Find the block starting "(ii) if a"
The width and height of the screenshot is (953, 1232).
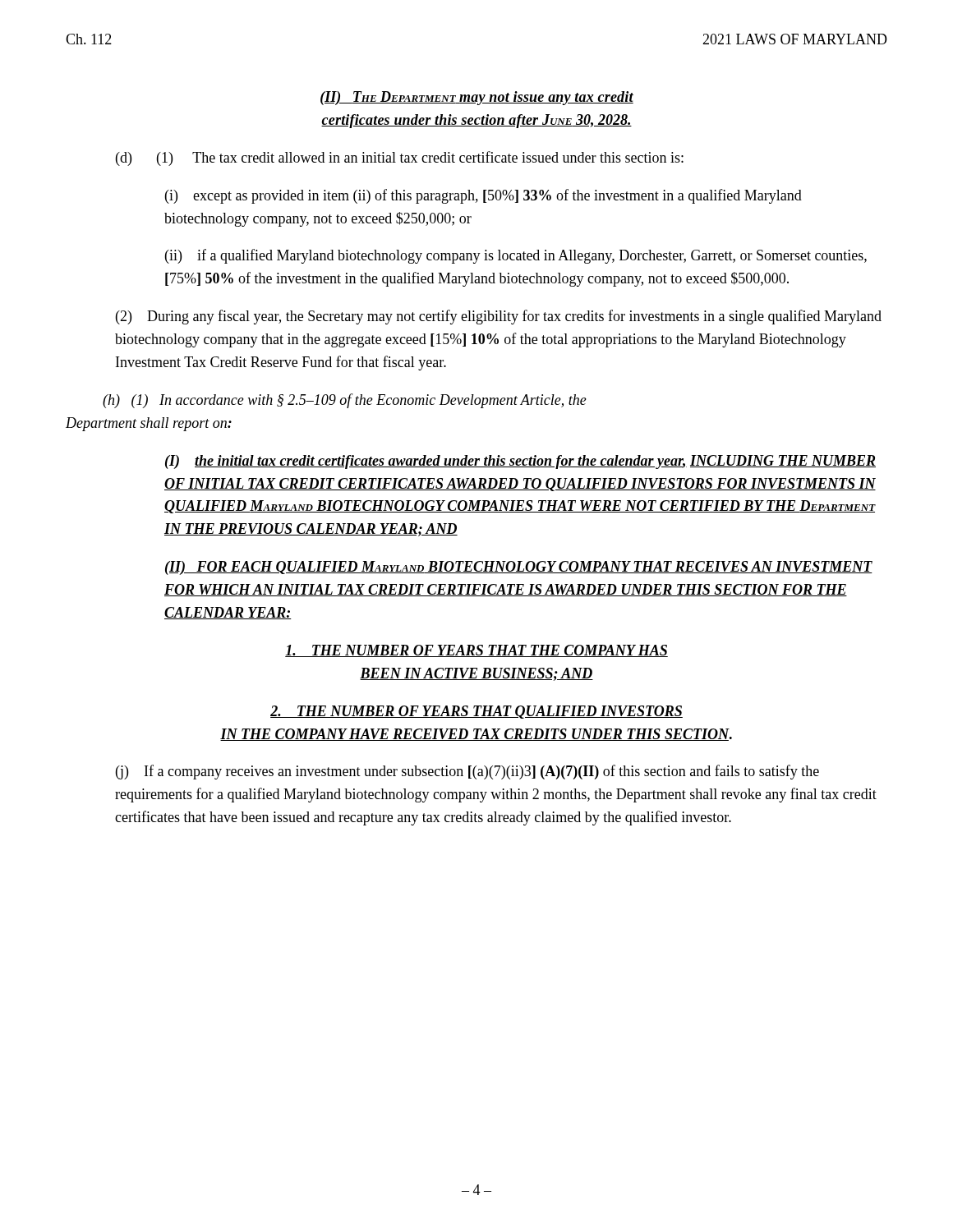pyautogui.click(x=526, y=268)
